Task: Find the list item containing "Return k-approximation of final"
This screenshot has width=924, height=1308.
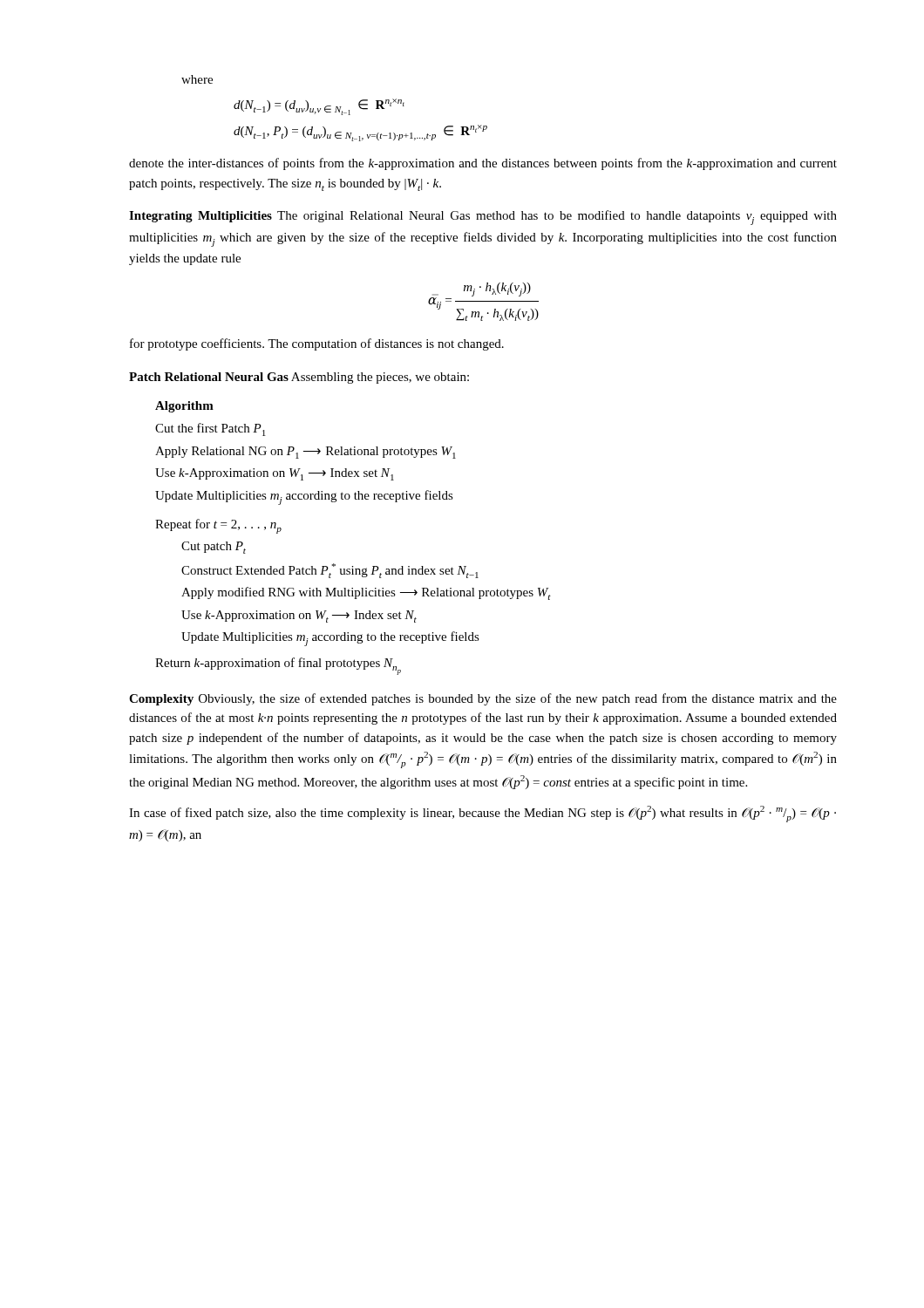Action: [x=278, y=665]
